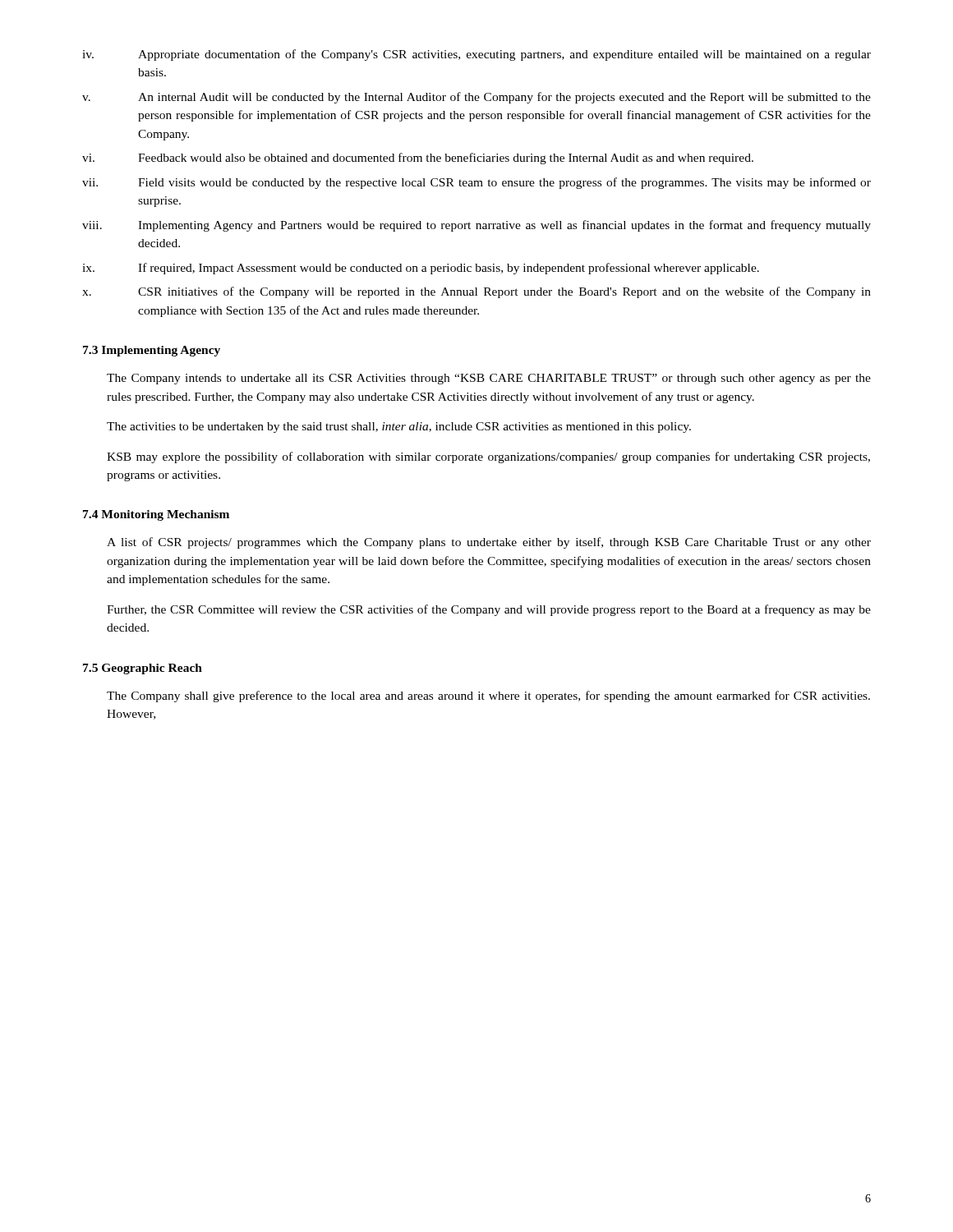Where is the passage that starts "A list of CSR projects/ programmes which"?
This screenshot has width=953, height=1232.
pyautogui.click(x=489, y=560)
